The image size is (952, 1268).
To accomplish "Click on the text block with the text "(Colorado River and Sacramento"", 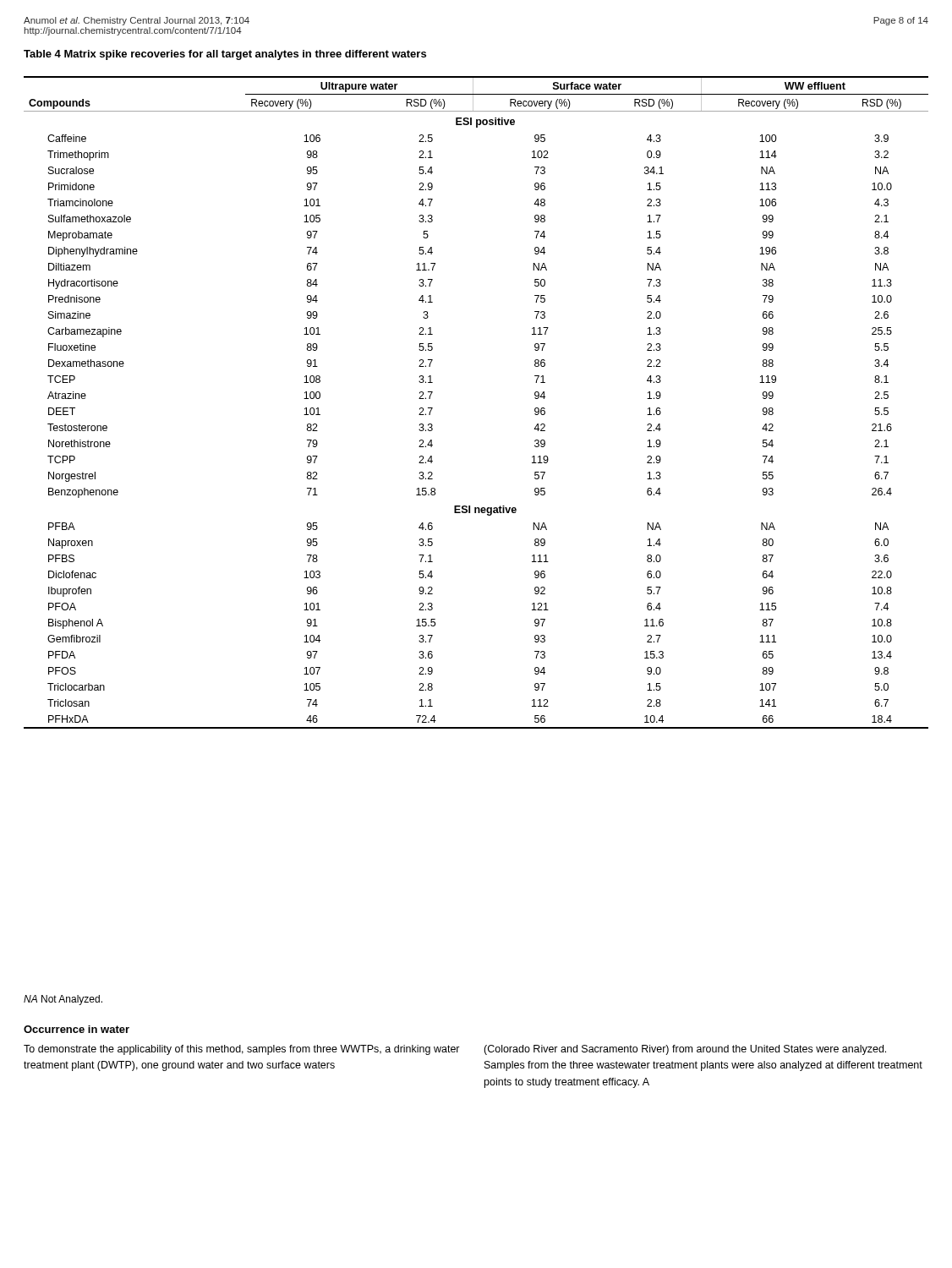I will (x=703, y=1065).
